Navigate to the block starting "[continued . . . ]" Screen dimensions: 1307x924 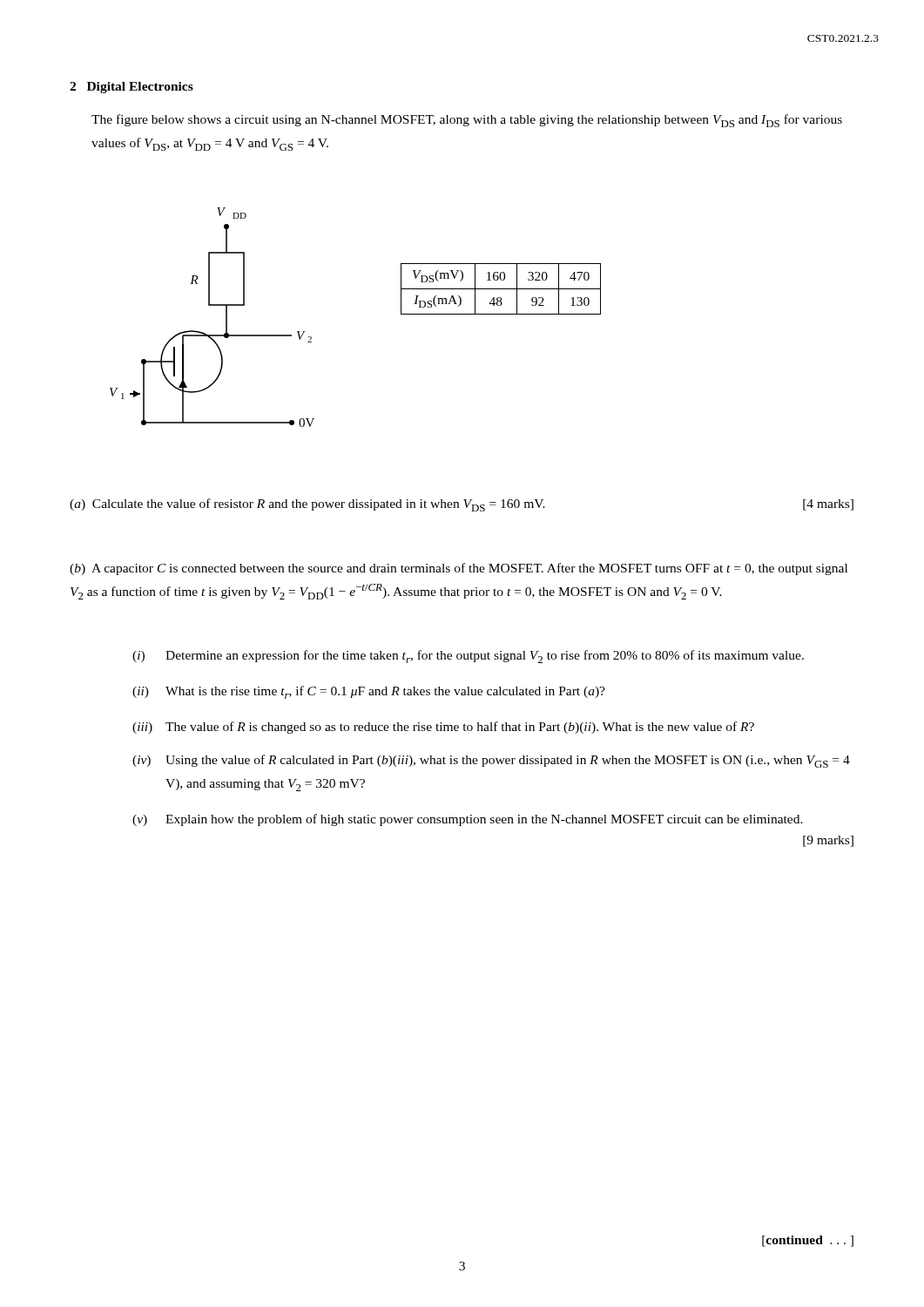pyautogui.click(x=808, y=1239)
